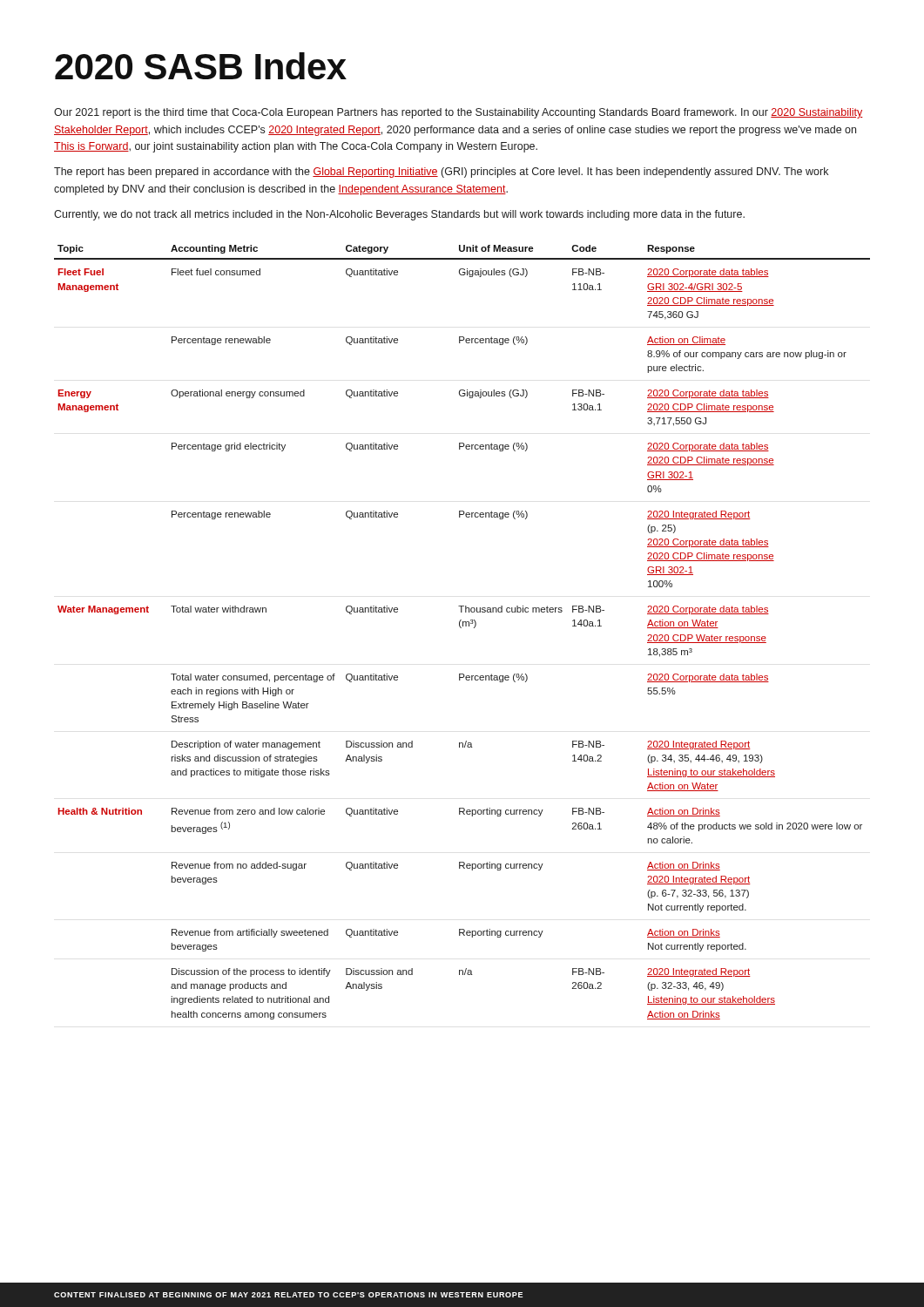Viewport: 924px width, 1307px height.
Task: Locate the block of text that opens with "Currently, we do not"
Action: click(400, 214)
